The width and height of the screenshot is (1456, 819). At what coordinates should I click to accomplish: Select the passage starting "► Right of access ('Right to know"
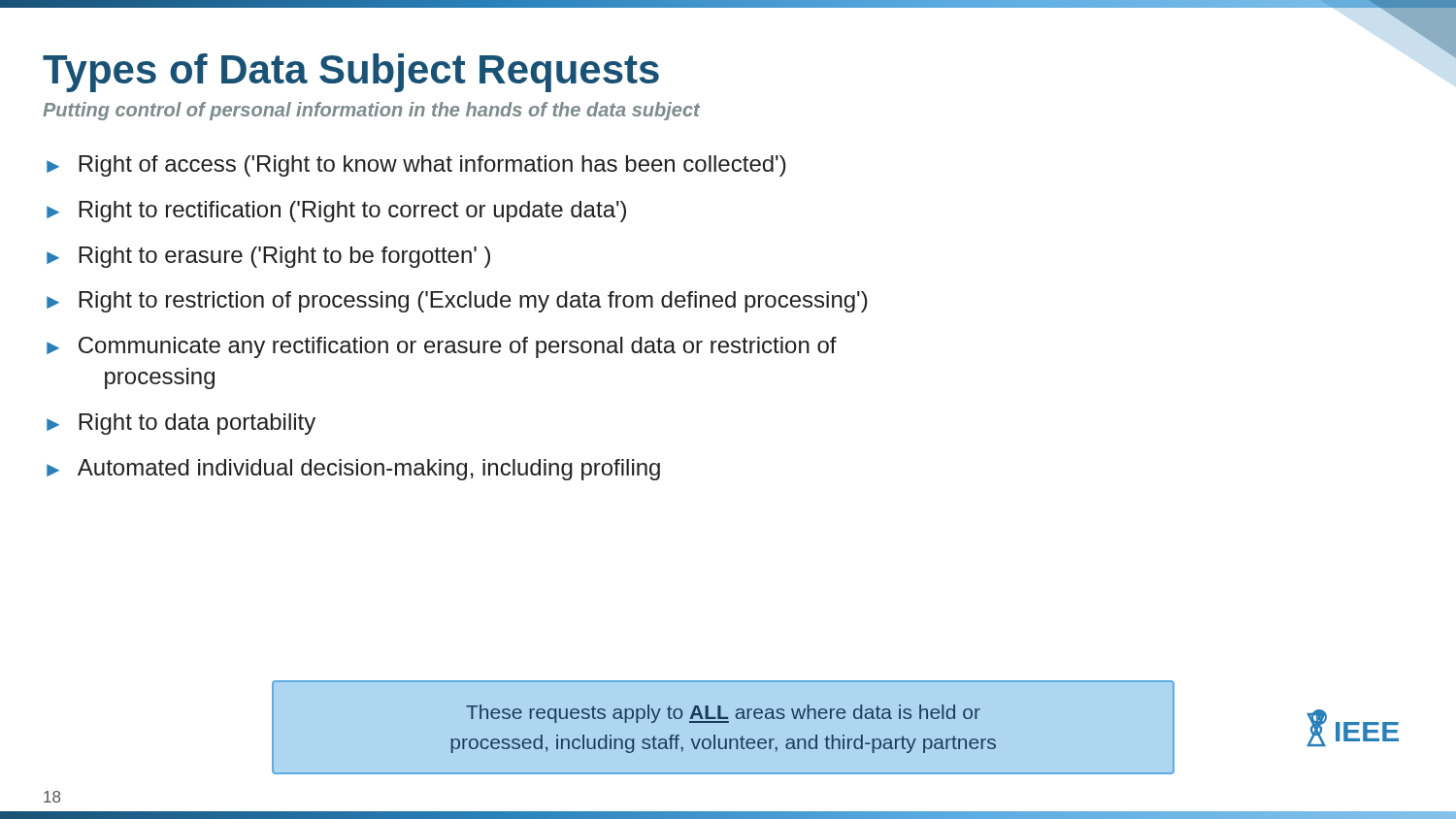pos(728,165)
